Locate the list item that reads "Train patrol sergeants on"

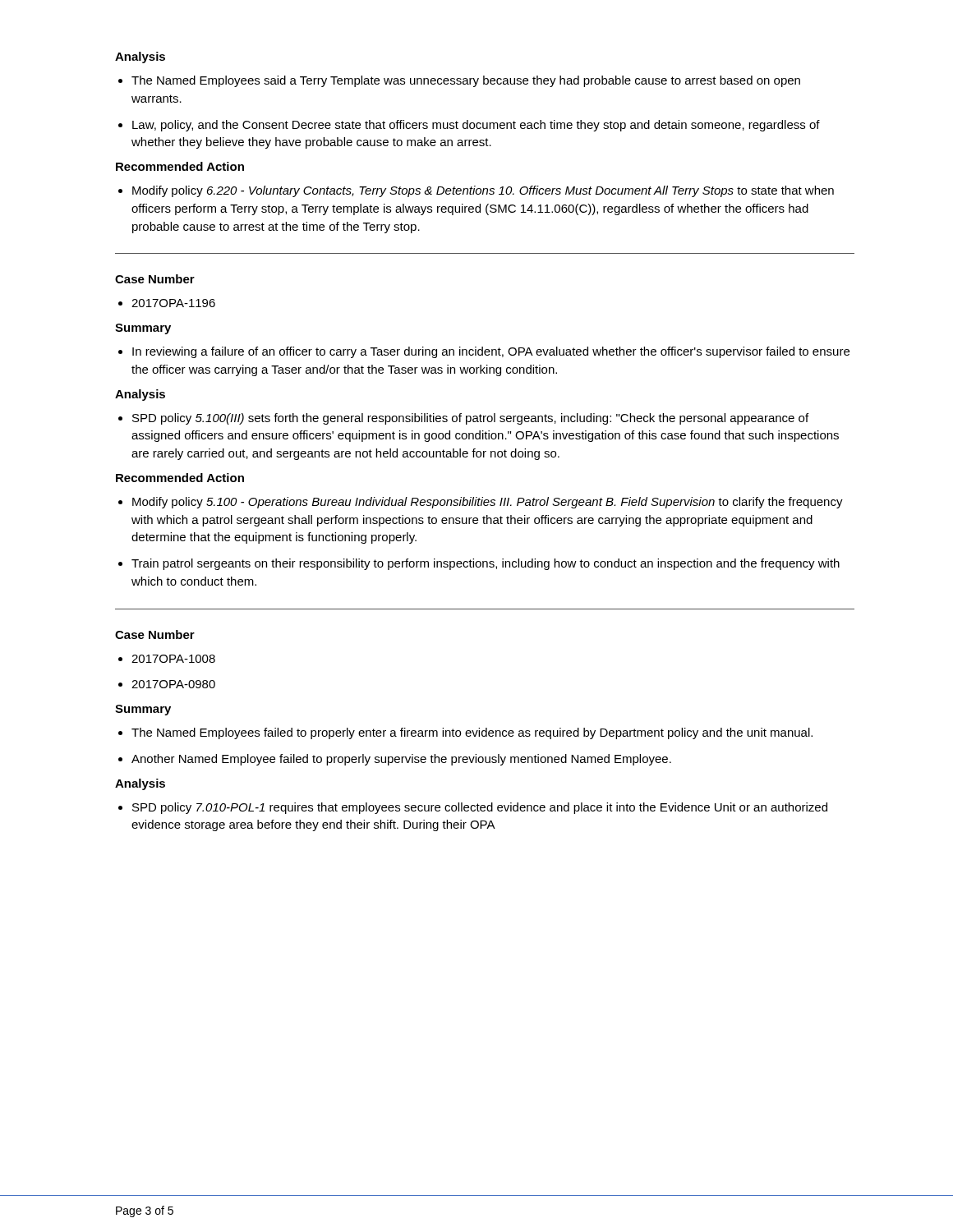tap(493, 572)
